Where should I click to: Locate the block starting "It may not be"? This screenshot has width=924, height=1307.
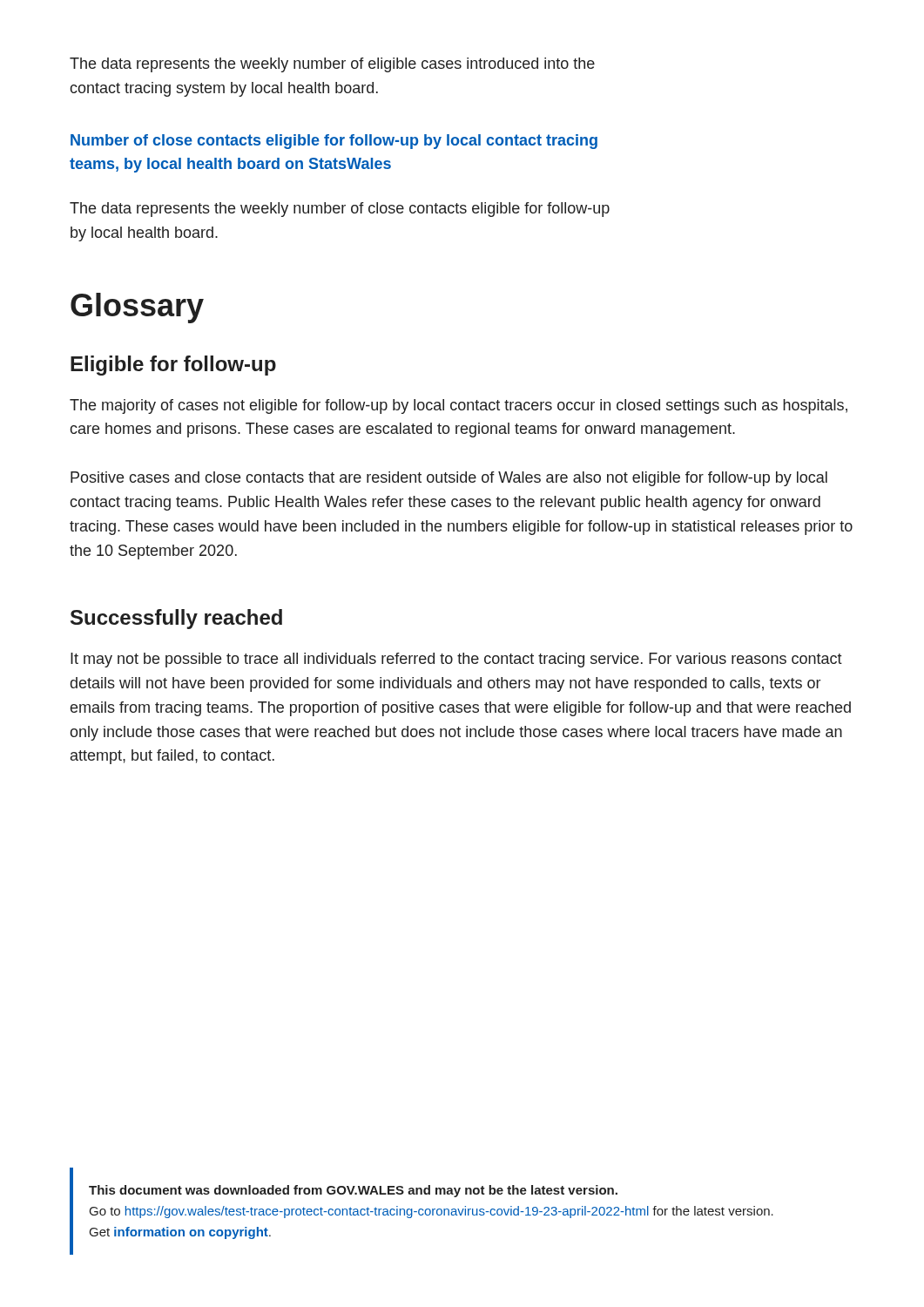(x=462, y=708)
